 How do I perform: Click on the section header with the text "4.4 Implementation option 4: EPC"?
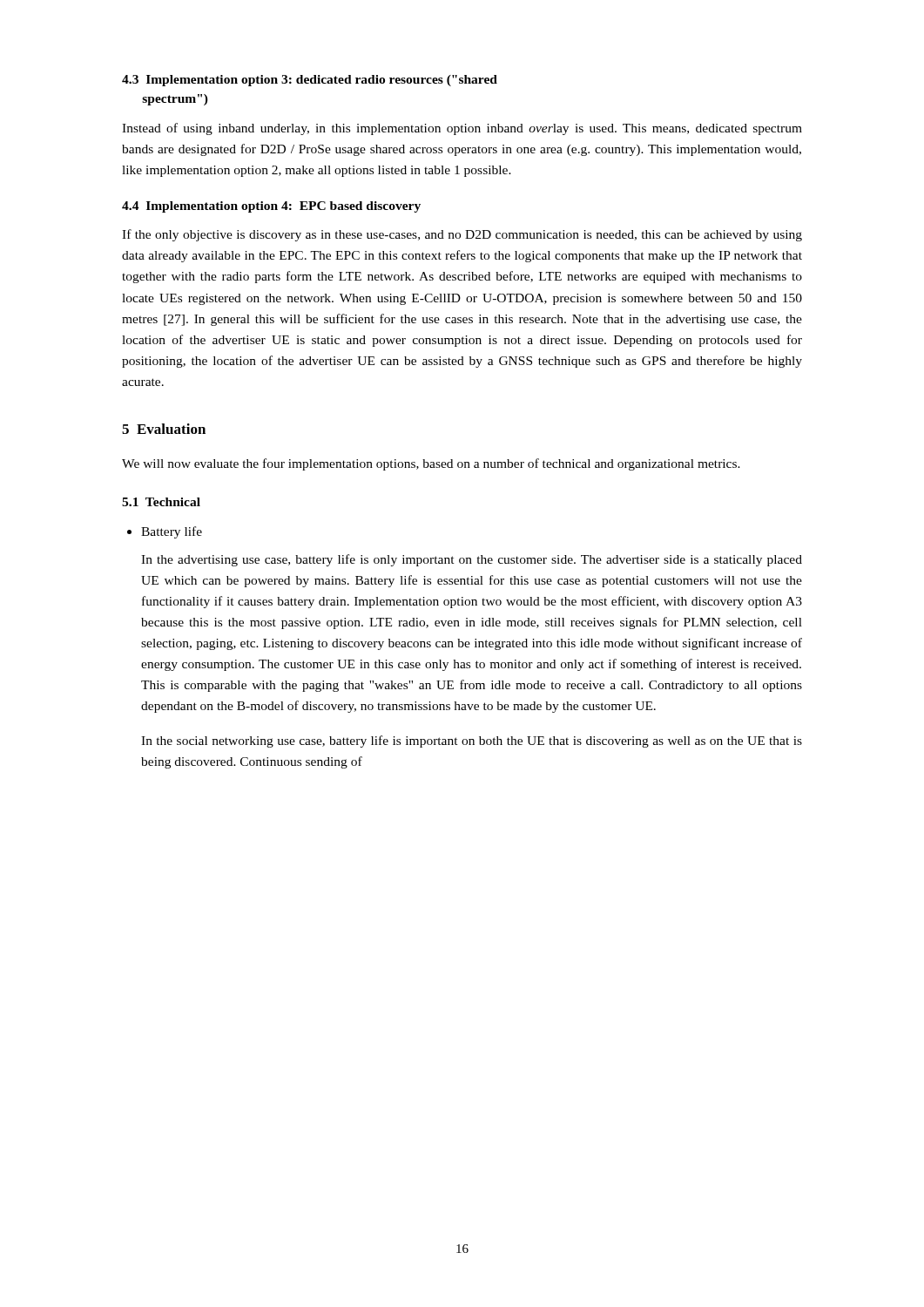coord(271,205)
